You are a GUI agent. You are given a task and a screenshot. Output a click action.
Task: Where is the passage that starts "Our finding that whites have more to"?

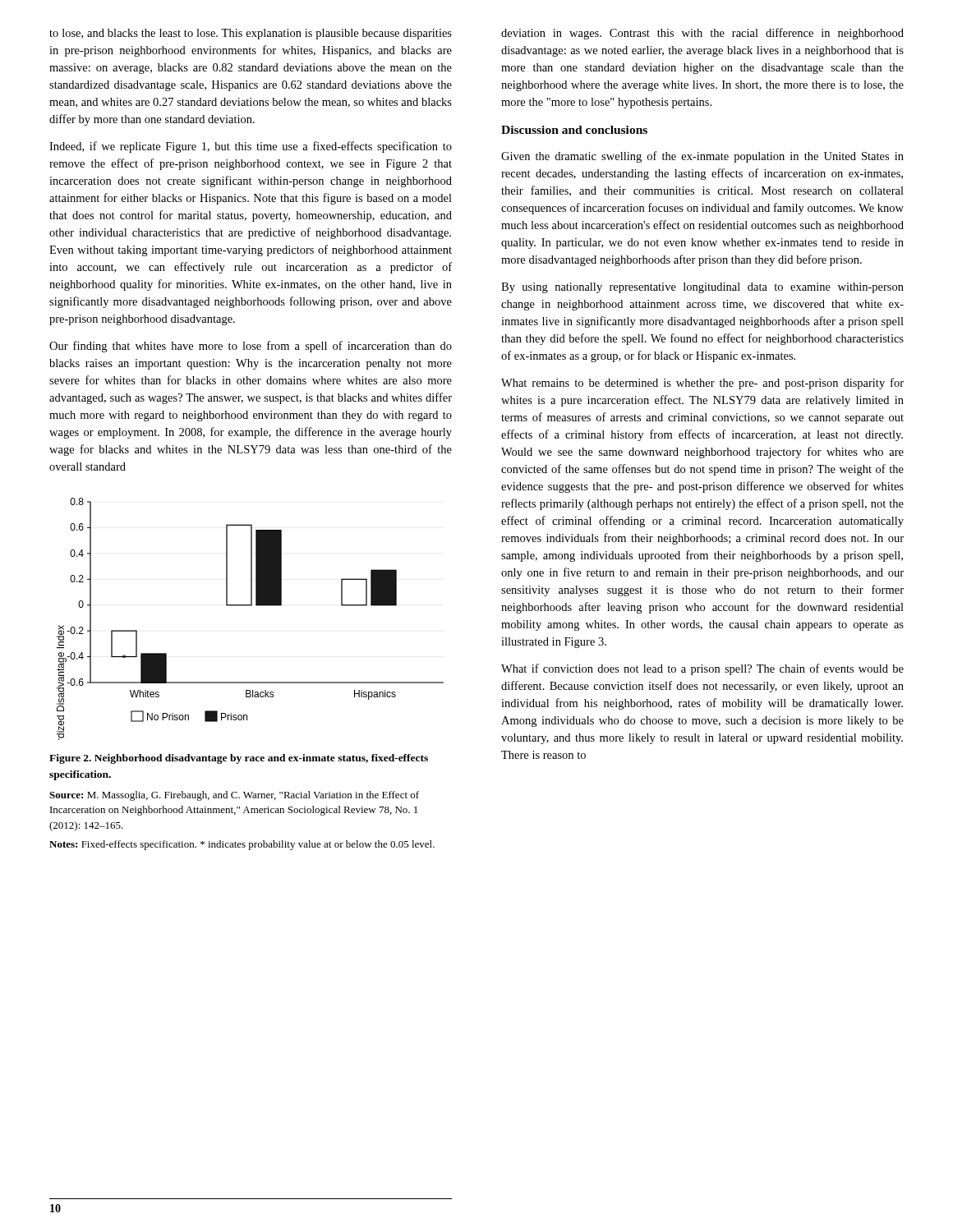251,406
